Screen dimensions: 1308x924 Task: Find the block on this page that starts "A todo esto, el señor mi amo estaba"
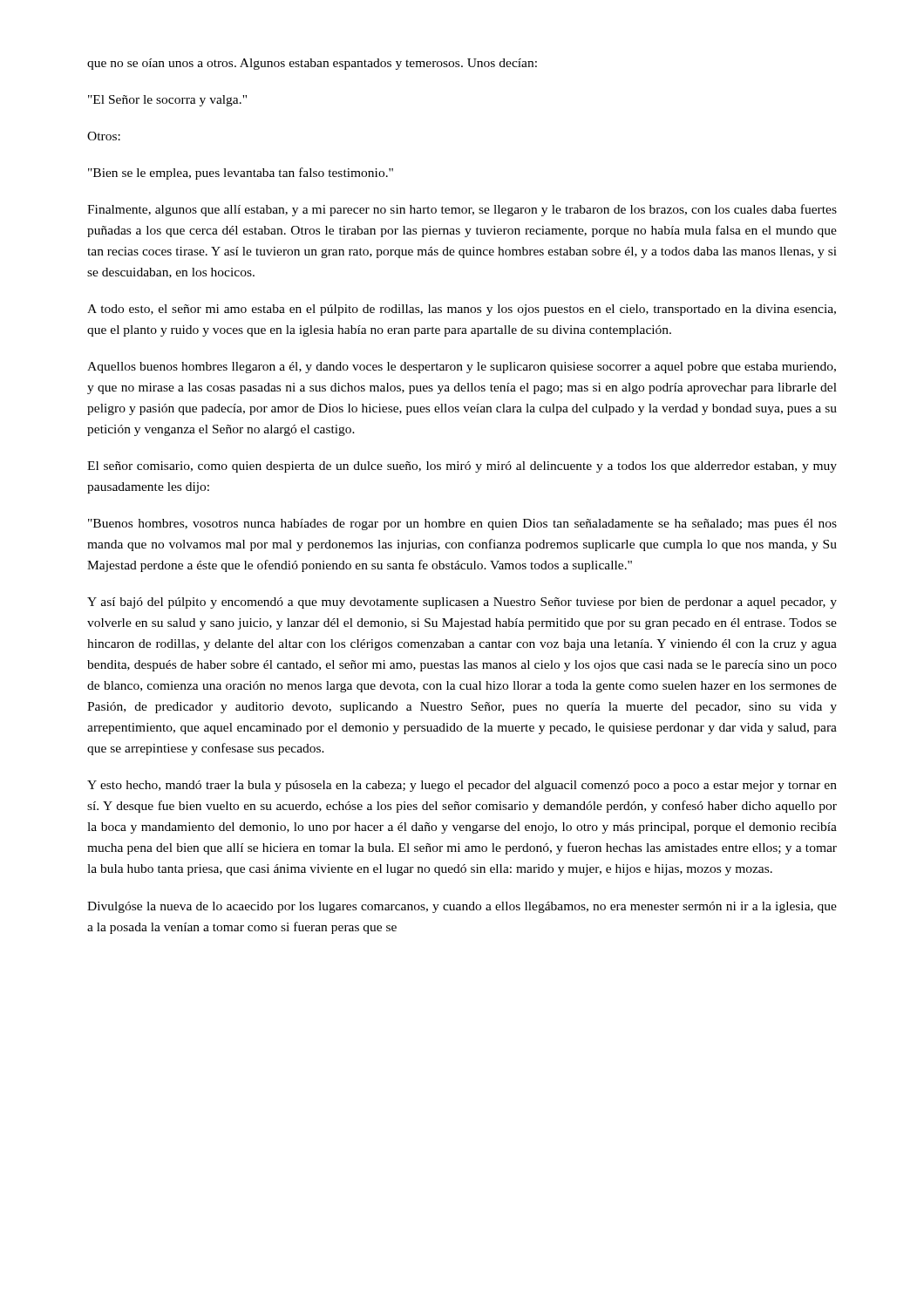(462, 319)
